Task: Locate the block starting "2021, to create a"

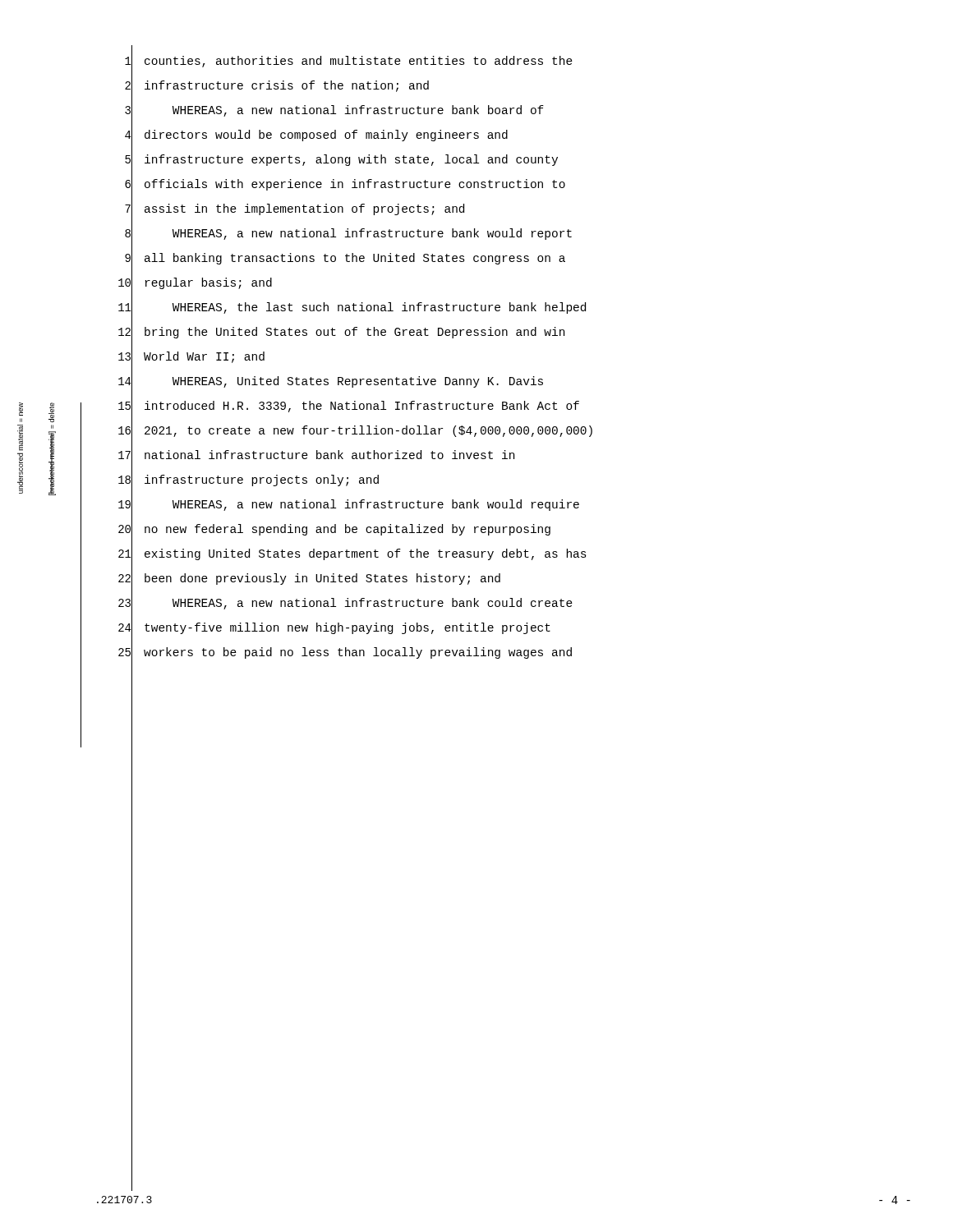Action: [369, 431]
